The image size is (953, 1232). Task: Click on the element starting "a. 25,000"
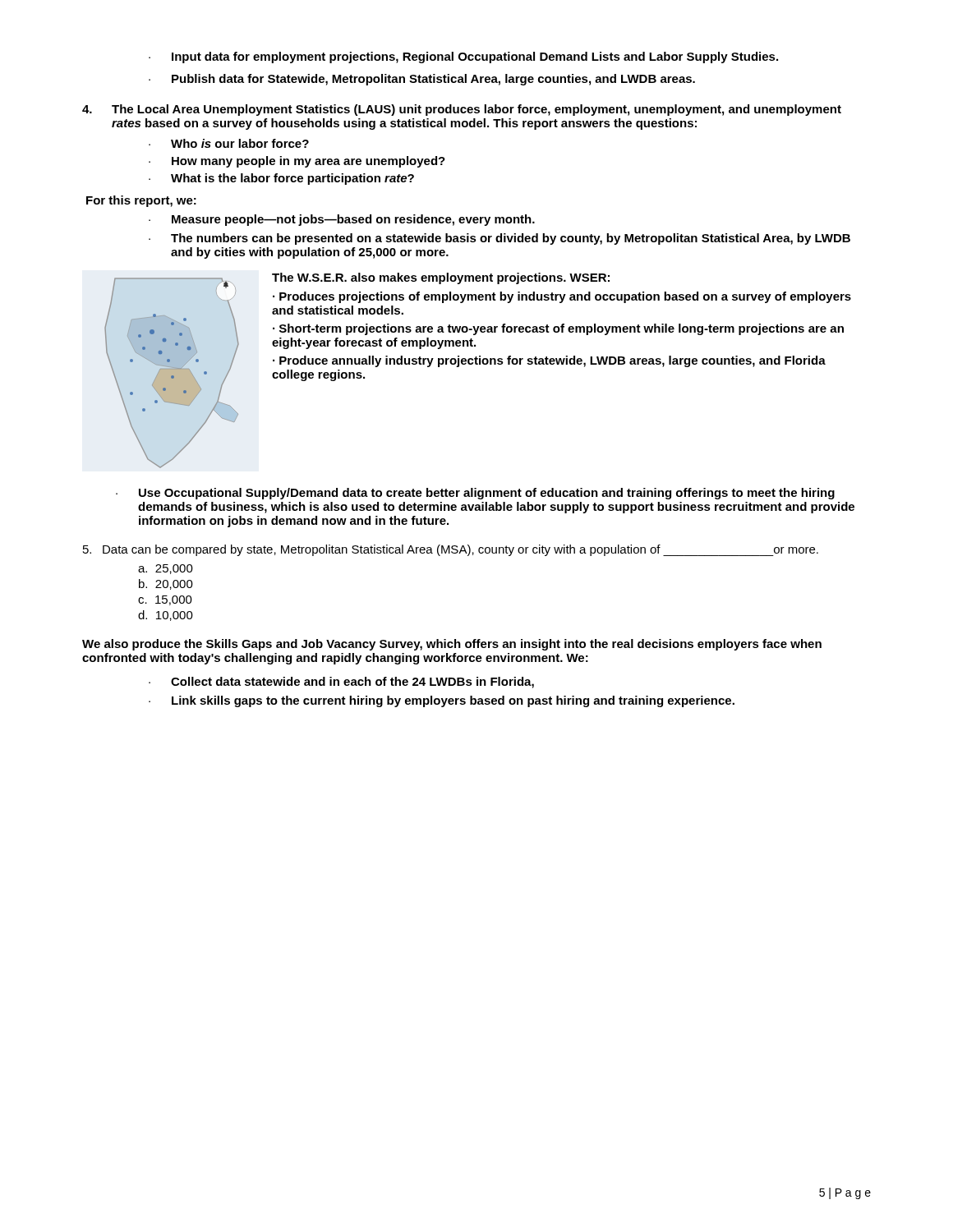tap(165, 568)
